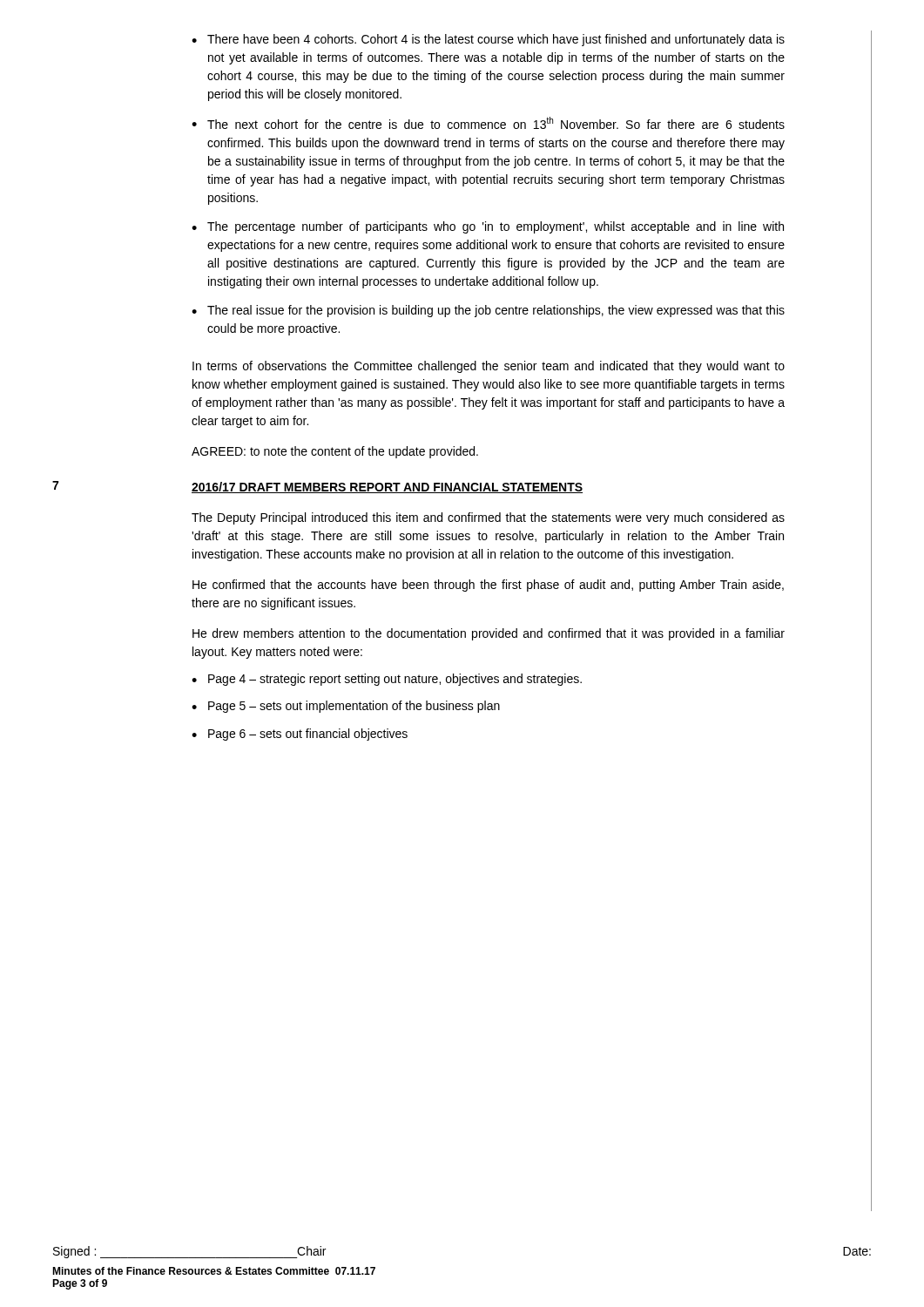Image resolution: width=924 pixels, height=1307 pixels.
Task: Find the list item containing "• The percentage"
Action: 488,254
